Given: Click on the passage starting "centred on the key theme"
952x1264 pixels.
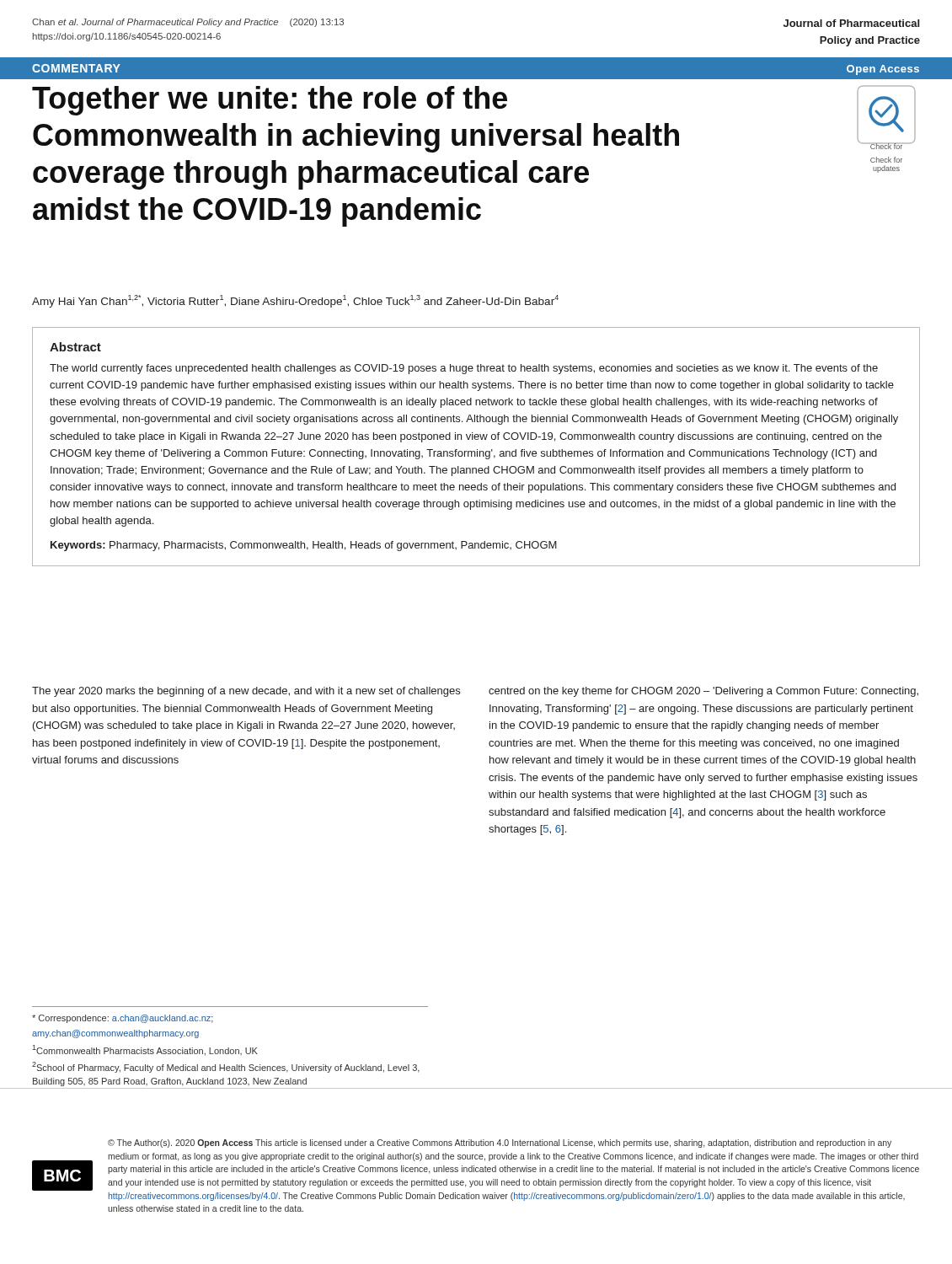Looking at the screenshot, I should 704,760.
